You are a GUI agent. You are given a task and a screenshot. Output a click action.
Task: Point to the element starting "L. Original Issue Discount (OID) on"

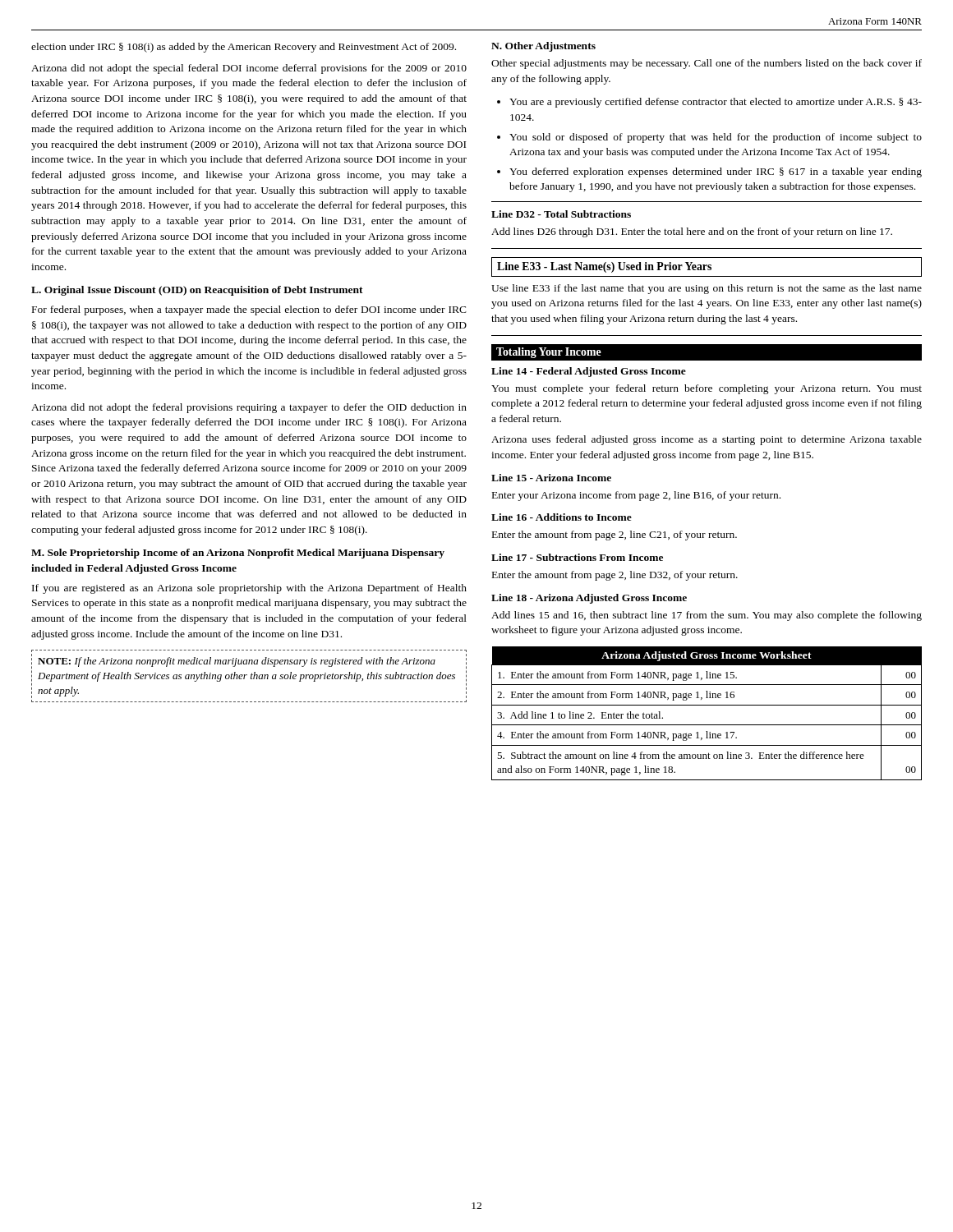coord(197,290)
